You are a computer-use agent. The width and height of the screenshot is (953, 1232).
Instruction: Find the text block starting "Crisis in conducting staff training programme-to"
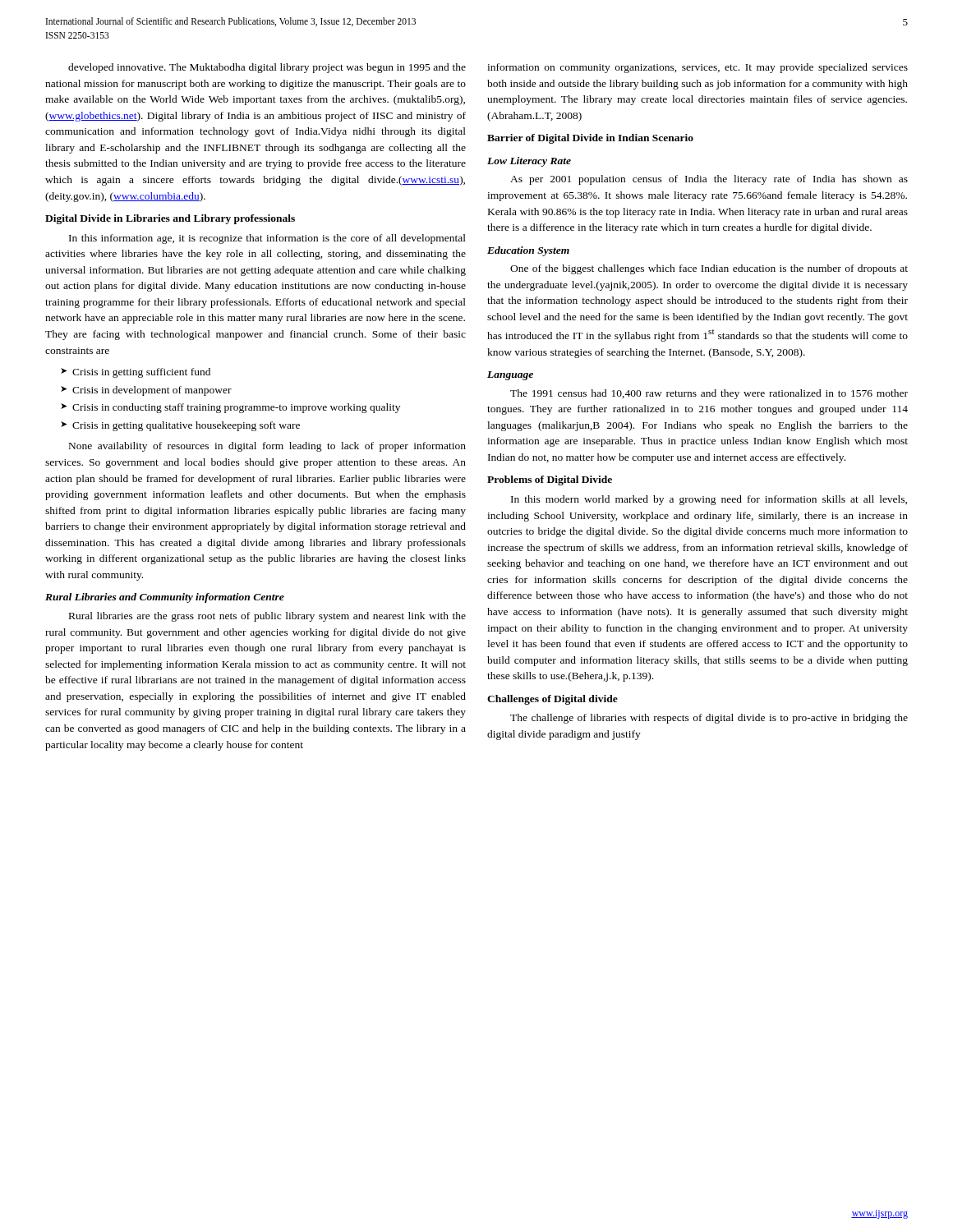point(236,407)
